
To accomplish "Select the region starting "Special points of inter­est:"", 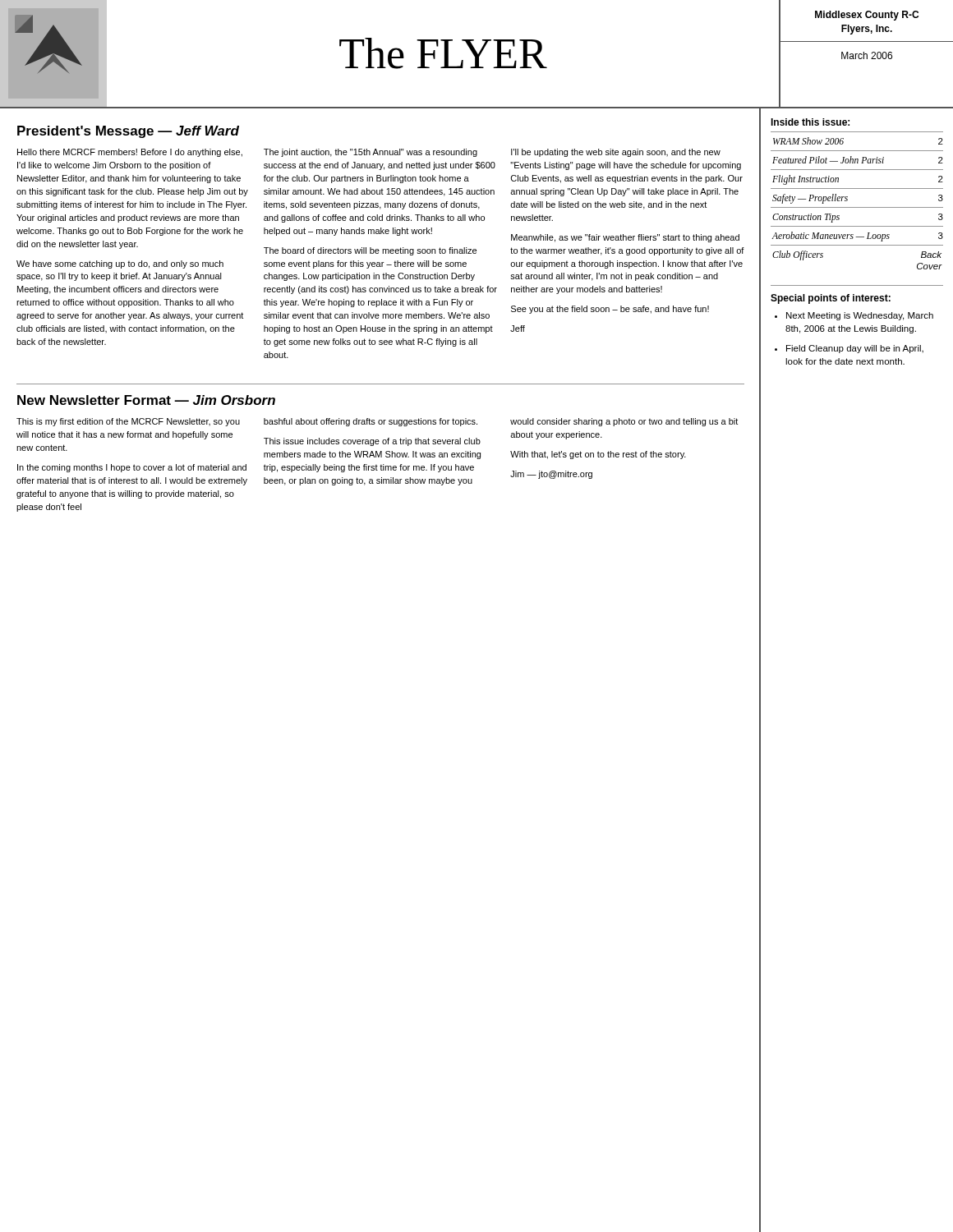I will pyautogui.click(x=831, y=298).
